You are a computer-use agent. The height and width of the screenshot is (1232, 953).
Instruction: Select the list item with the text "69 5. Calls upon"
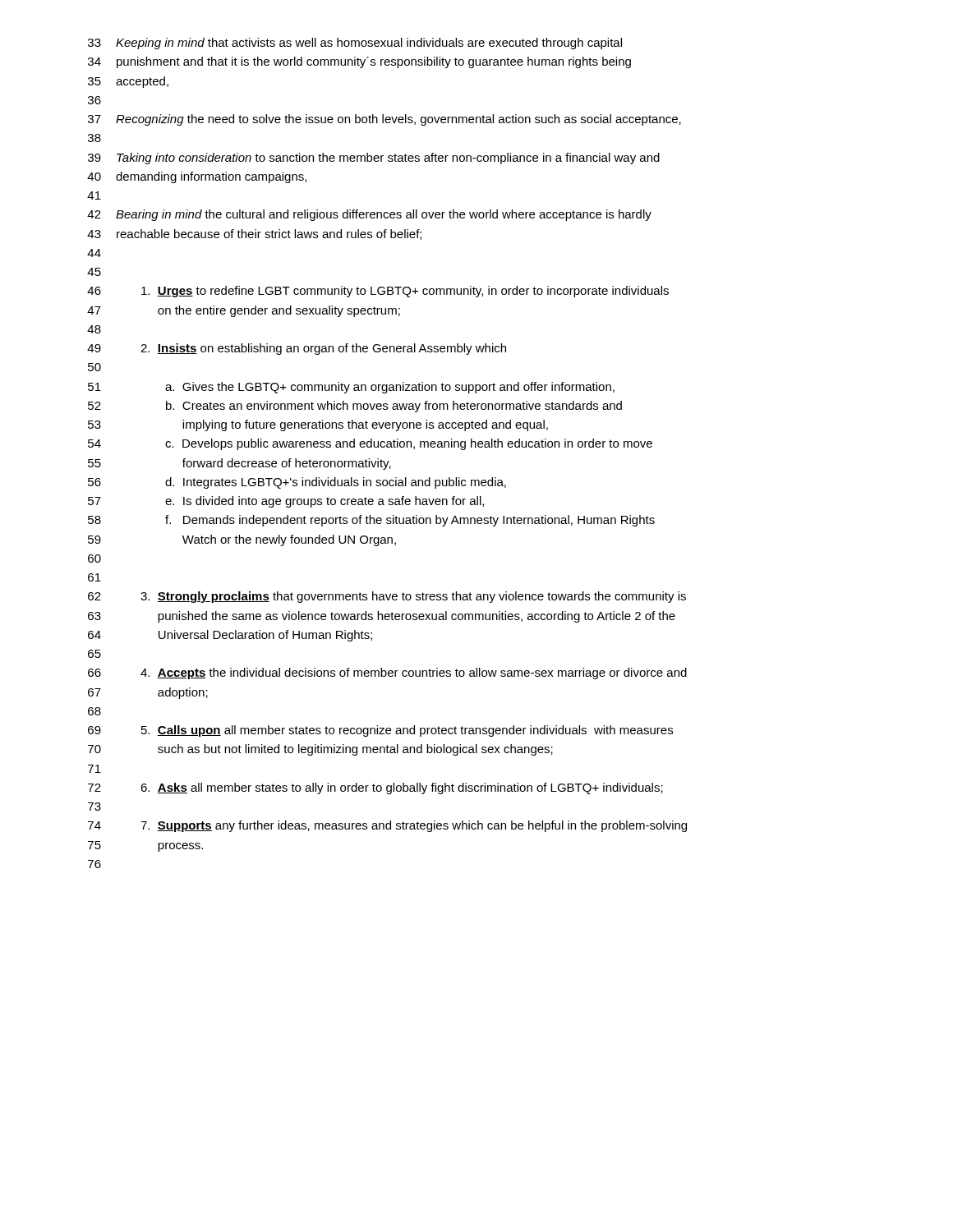(481, 739)
